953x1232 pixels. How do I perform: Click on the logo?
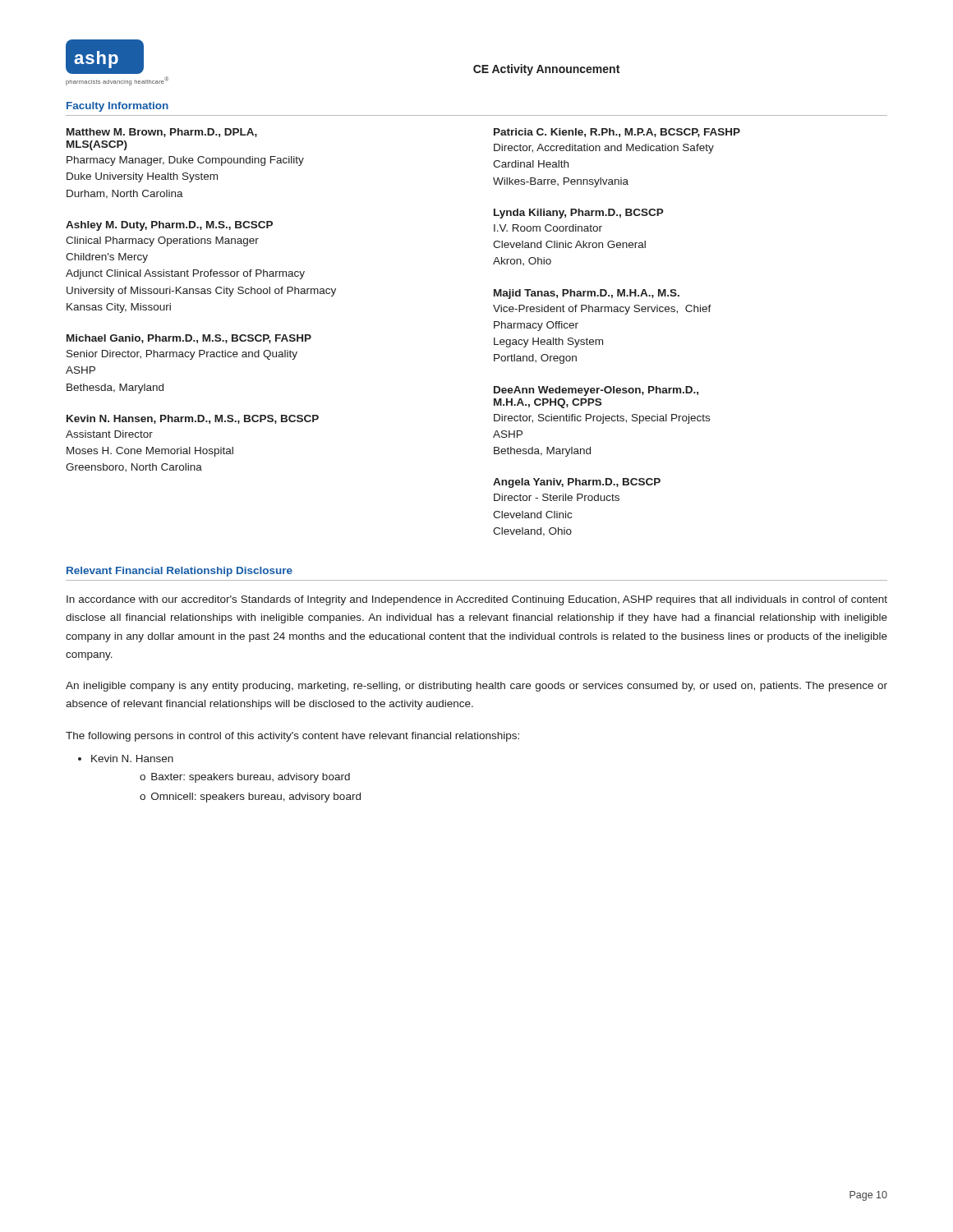tap(119, 65)
